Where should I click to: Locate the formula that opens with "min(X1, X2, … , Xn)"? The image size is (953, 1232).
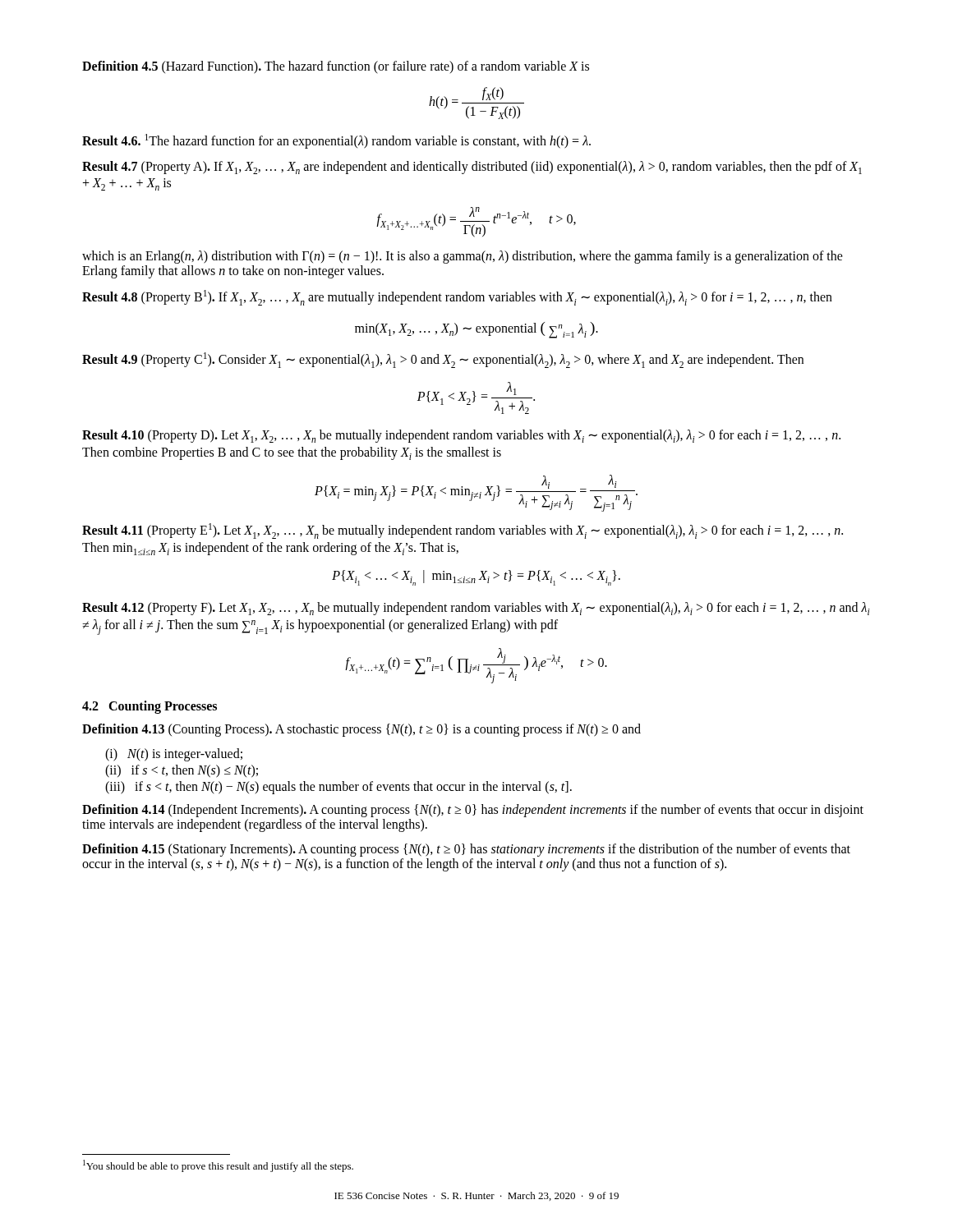point(476,329)
